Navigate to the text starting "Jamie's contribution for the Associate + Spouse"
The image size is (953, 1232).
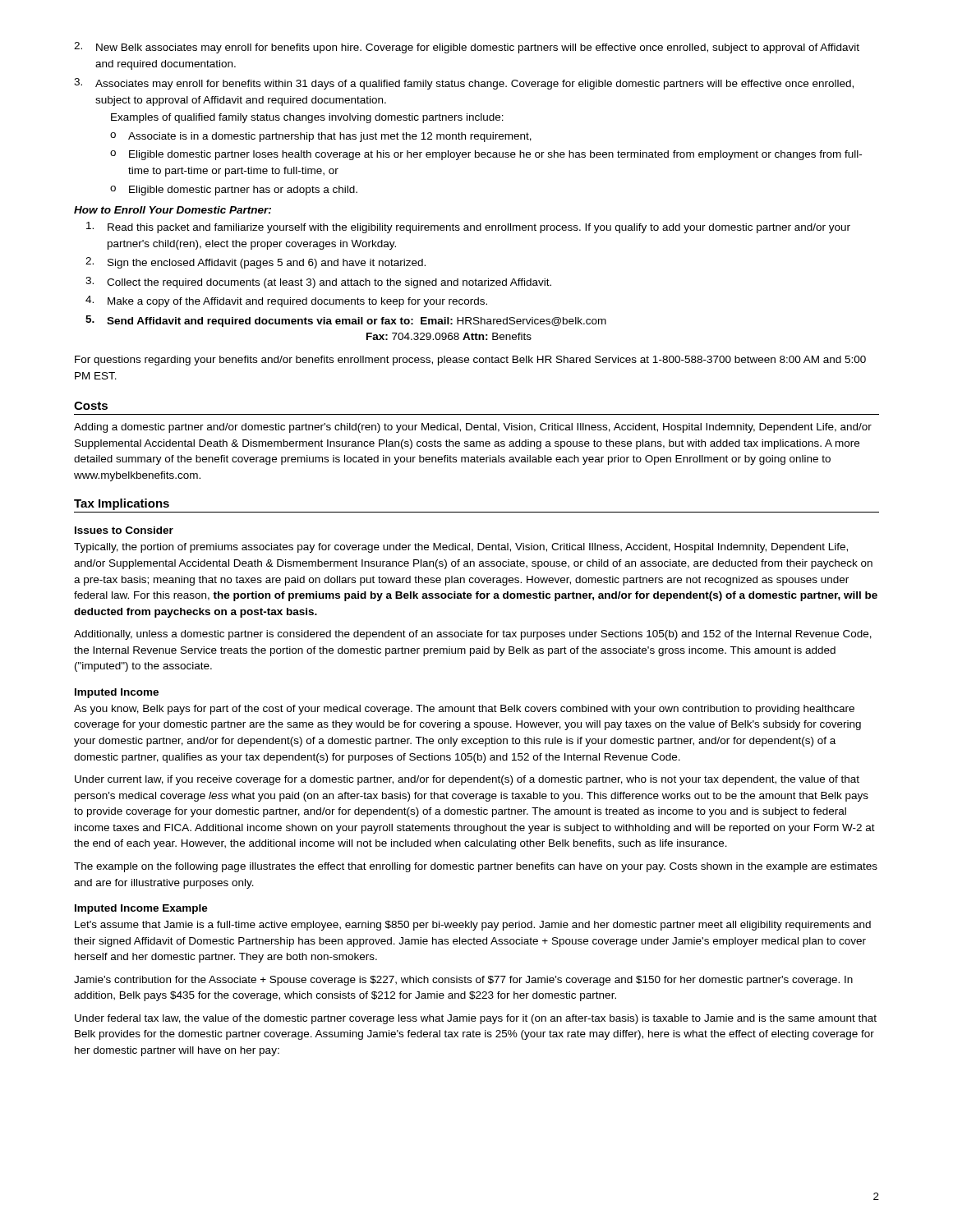coord(476,988)
